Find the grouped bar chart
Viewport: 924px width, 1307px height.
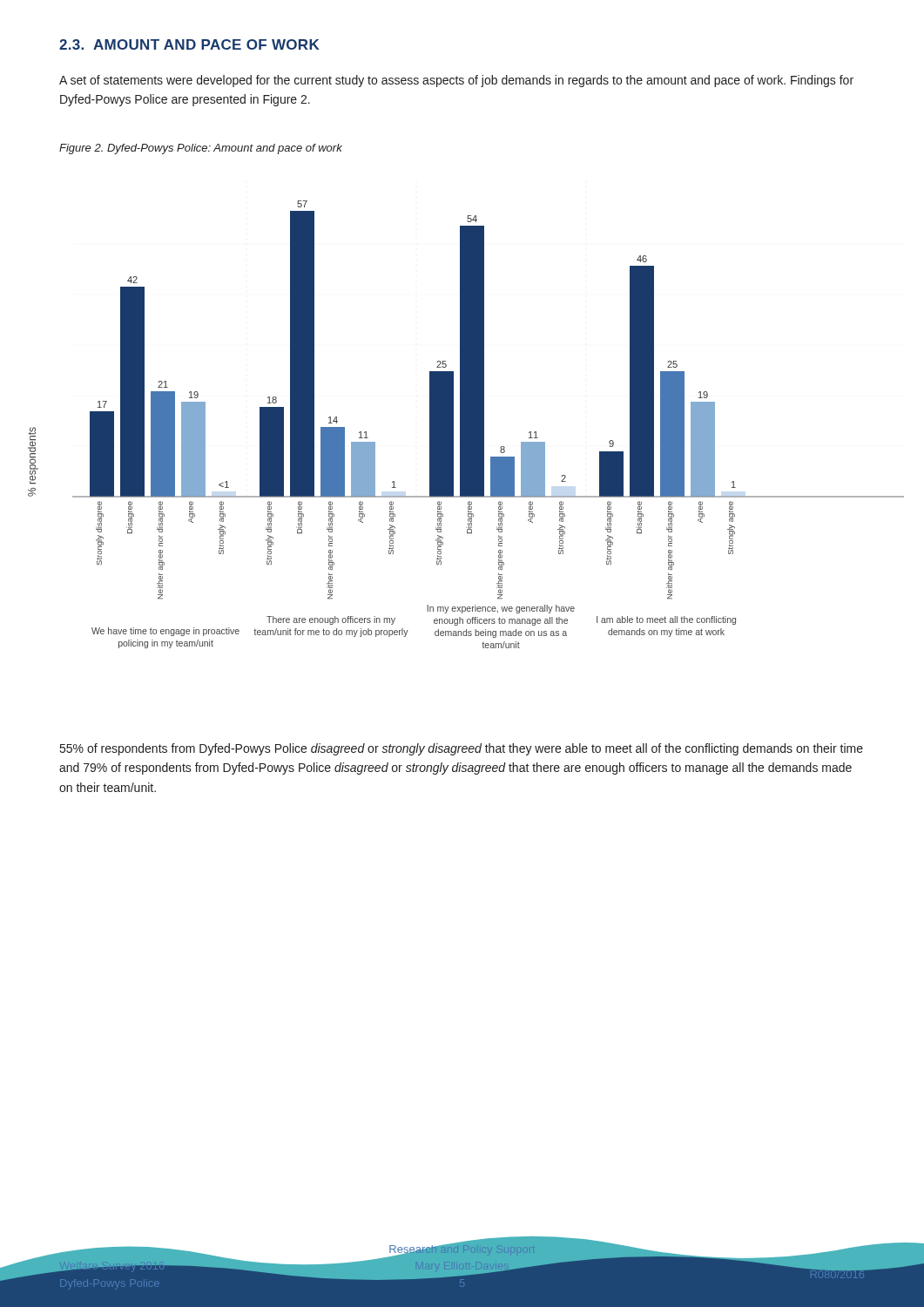466,442
